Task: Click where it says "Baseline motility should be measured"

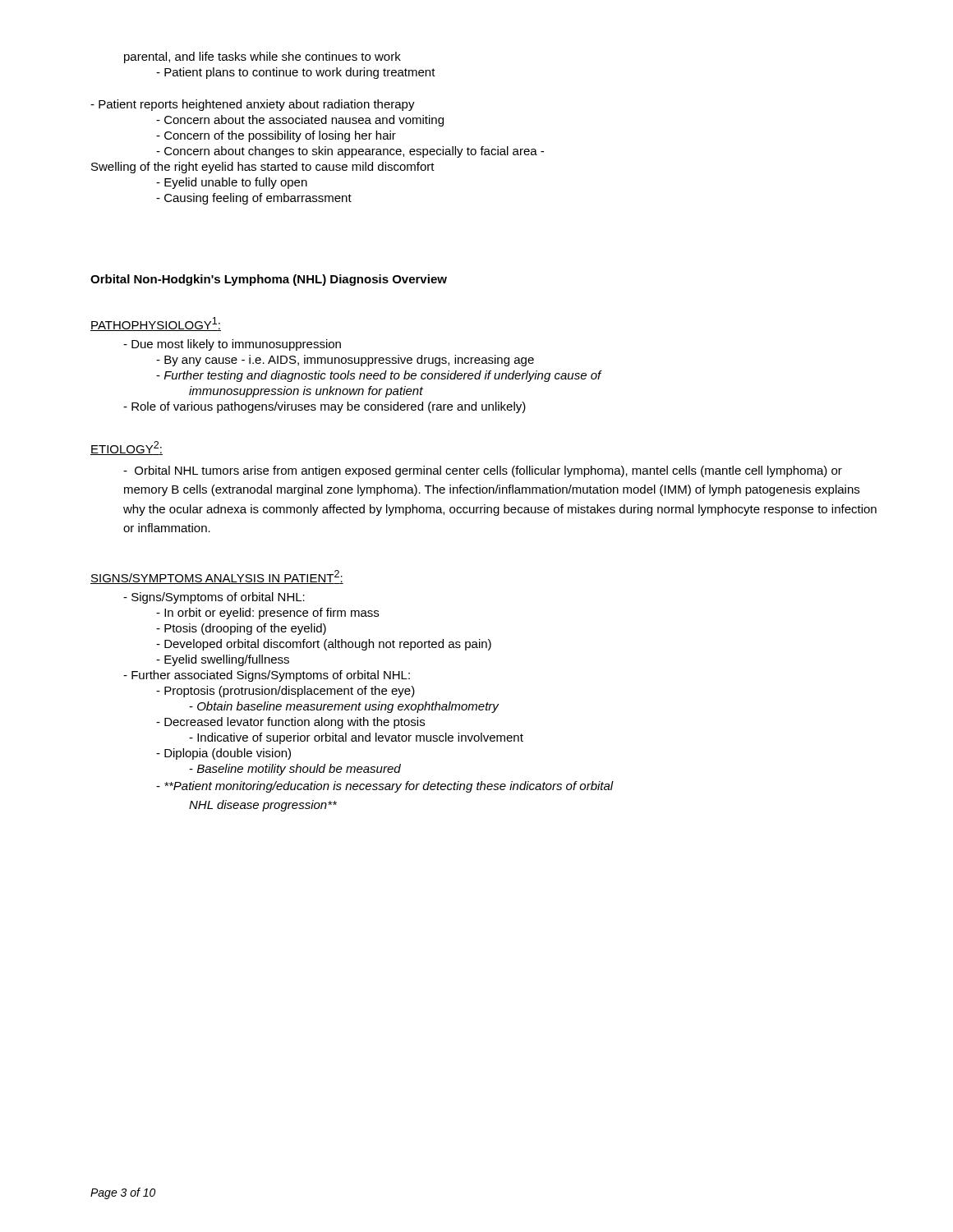Action: coord(295,768)
